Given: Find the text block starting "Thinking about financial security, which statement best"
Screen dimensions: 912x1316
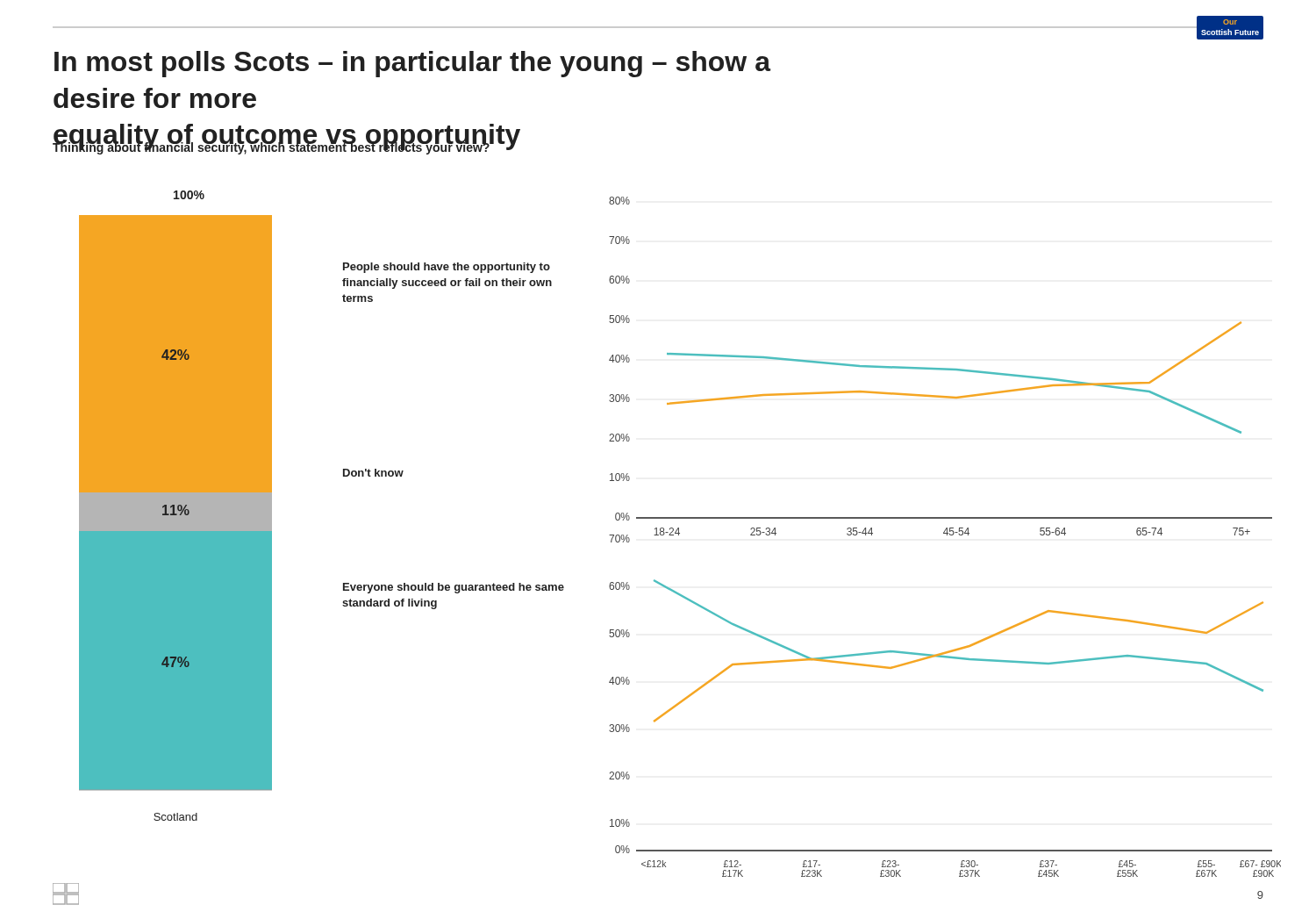Looking at the screenshot, I should click(x=412, y=147).
